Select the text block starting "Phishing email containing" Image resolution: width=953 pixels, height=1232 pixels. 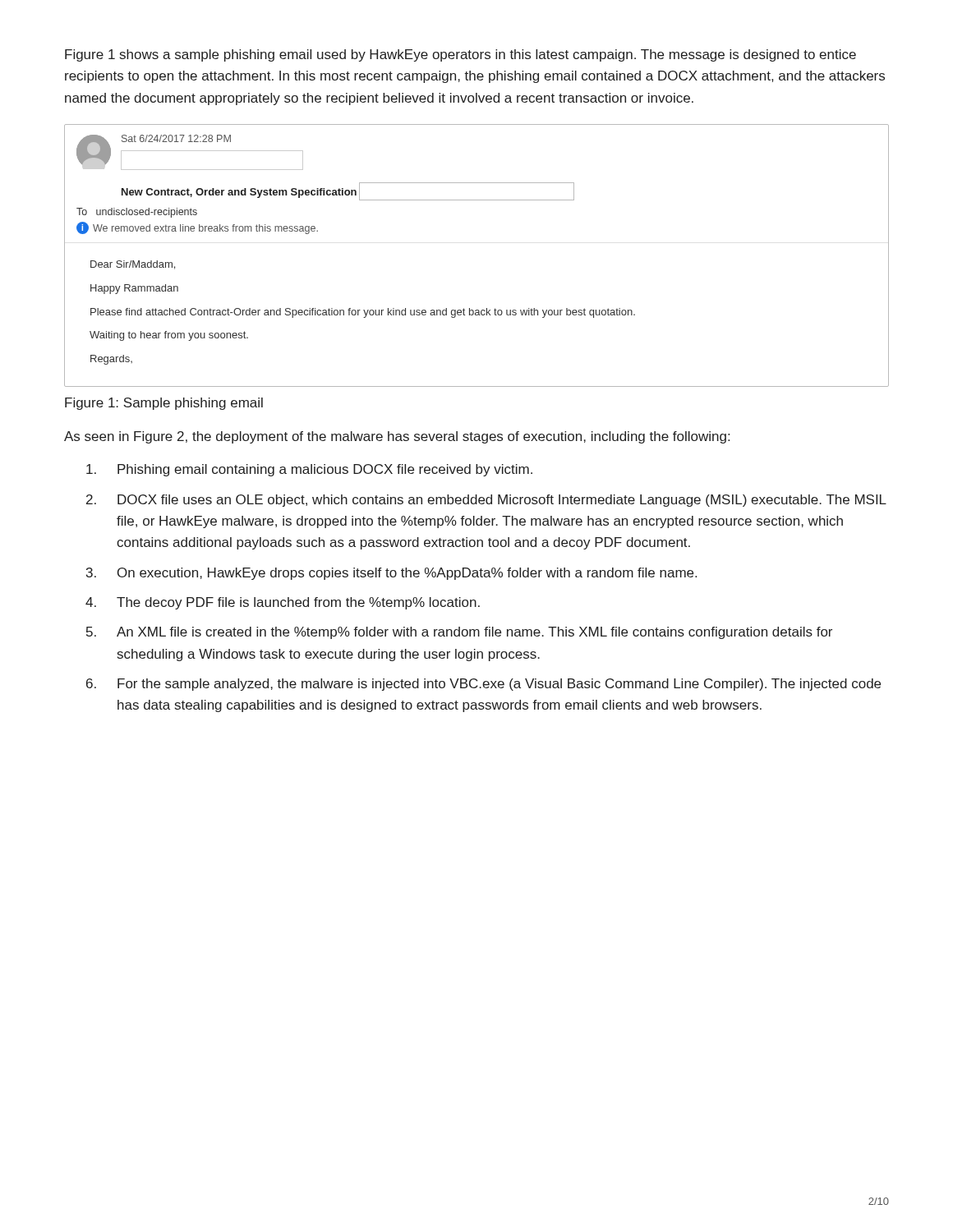(x=476, y=470)
